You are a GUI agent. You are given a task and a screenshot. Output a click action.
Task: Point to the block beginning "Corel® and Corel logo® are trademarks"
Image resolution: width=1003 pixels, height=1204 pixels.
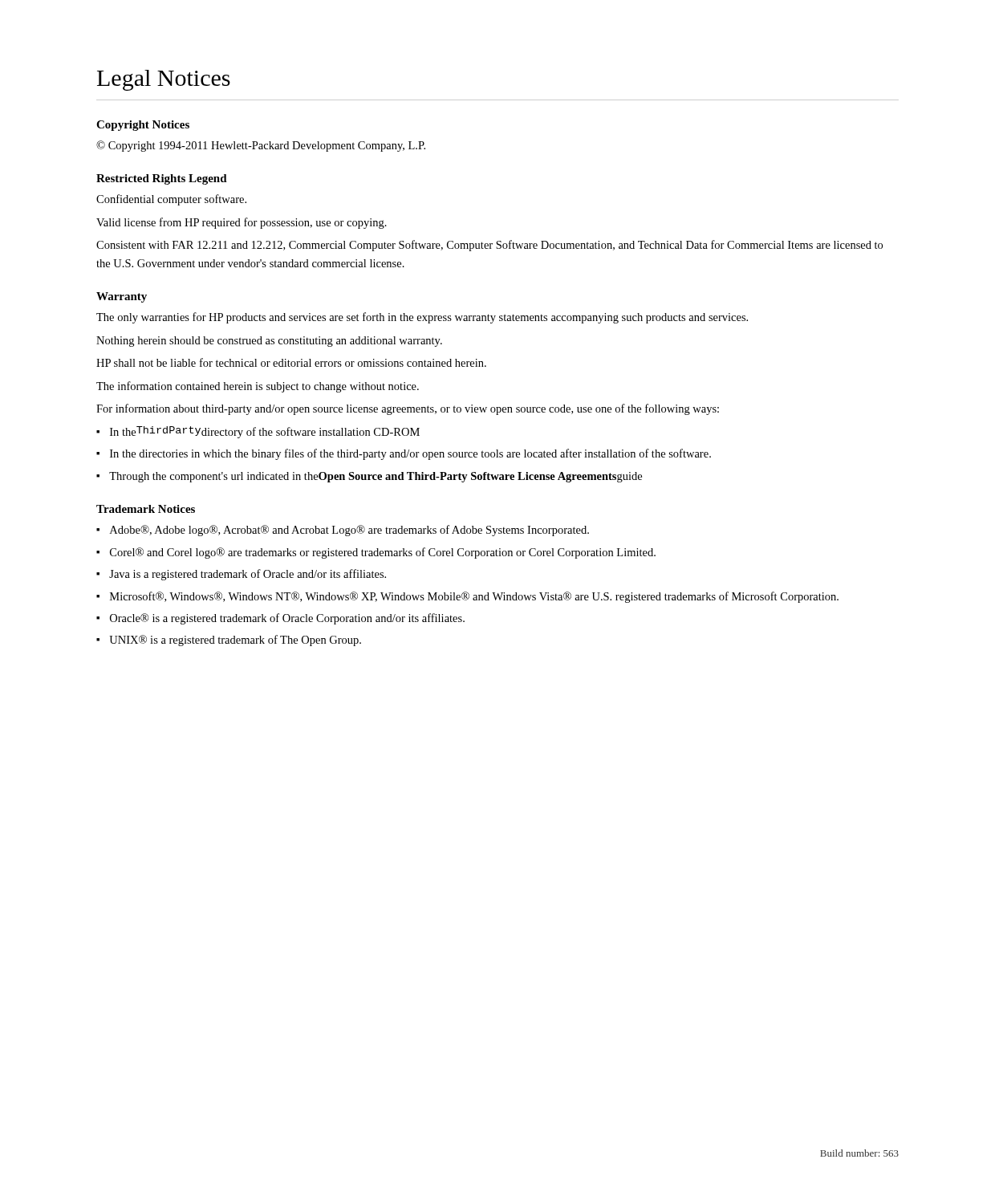[383, 552]
